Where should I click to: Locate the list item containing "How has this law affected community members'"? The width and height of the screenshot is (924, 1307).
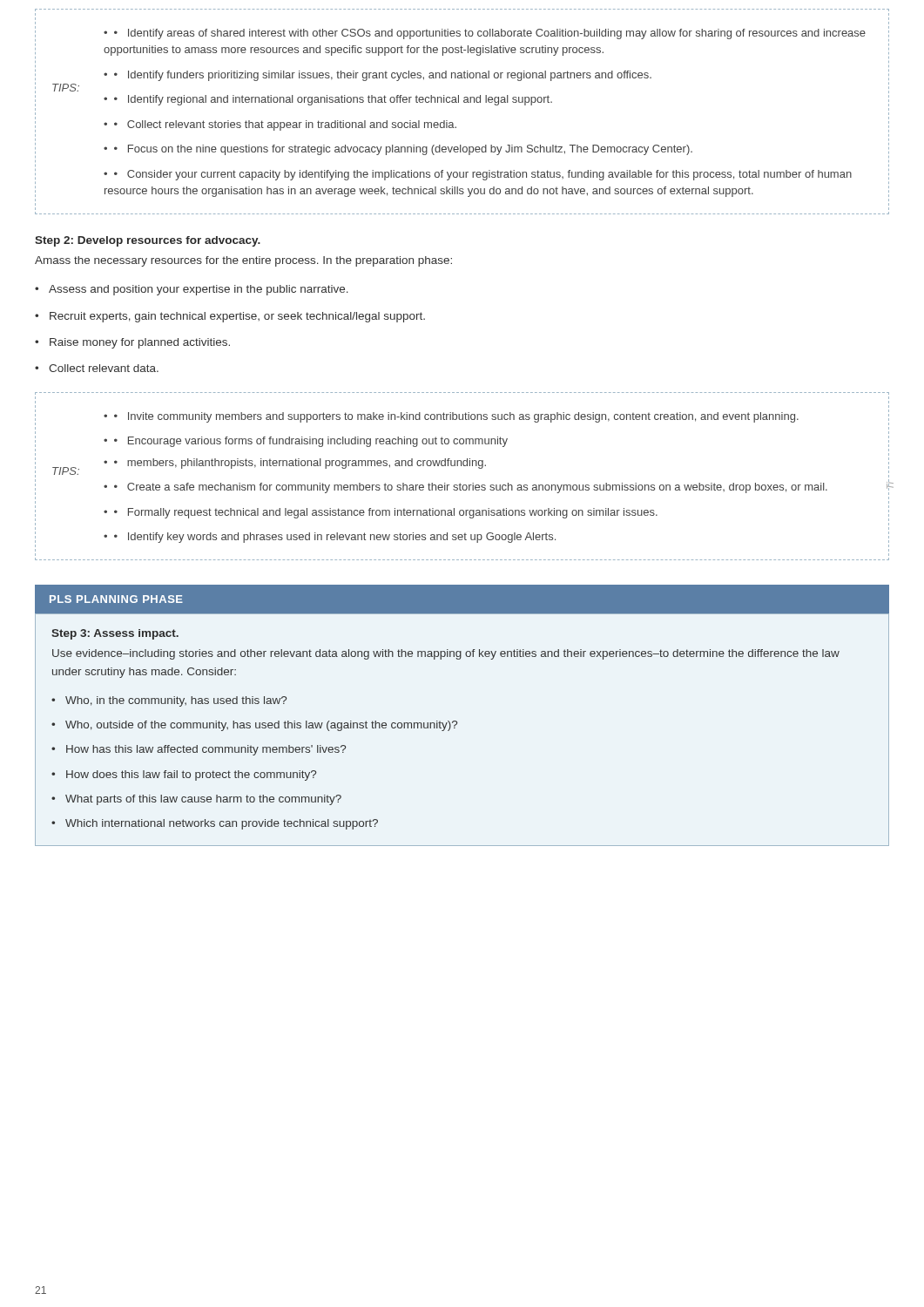click(199, 750)
